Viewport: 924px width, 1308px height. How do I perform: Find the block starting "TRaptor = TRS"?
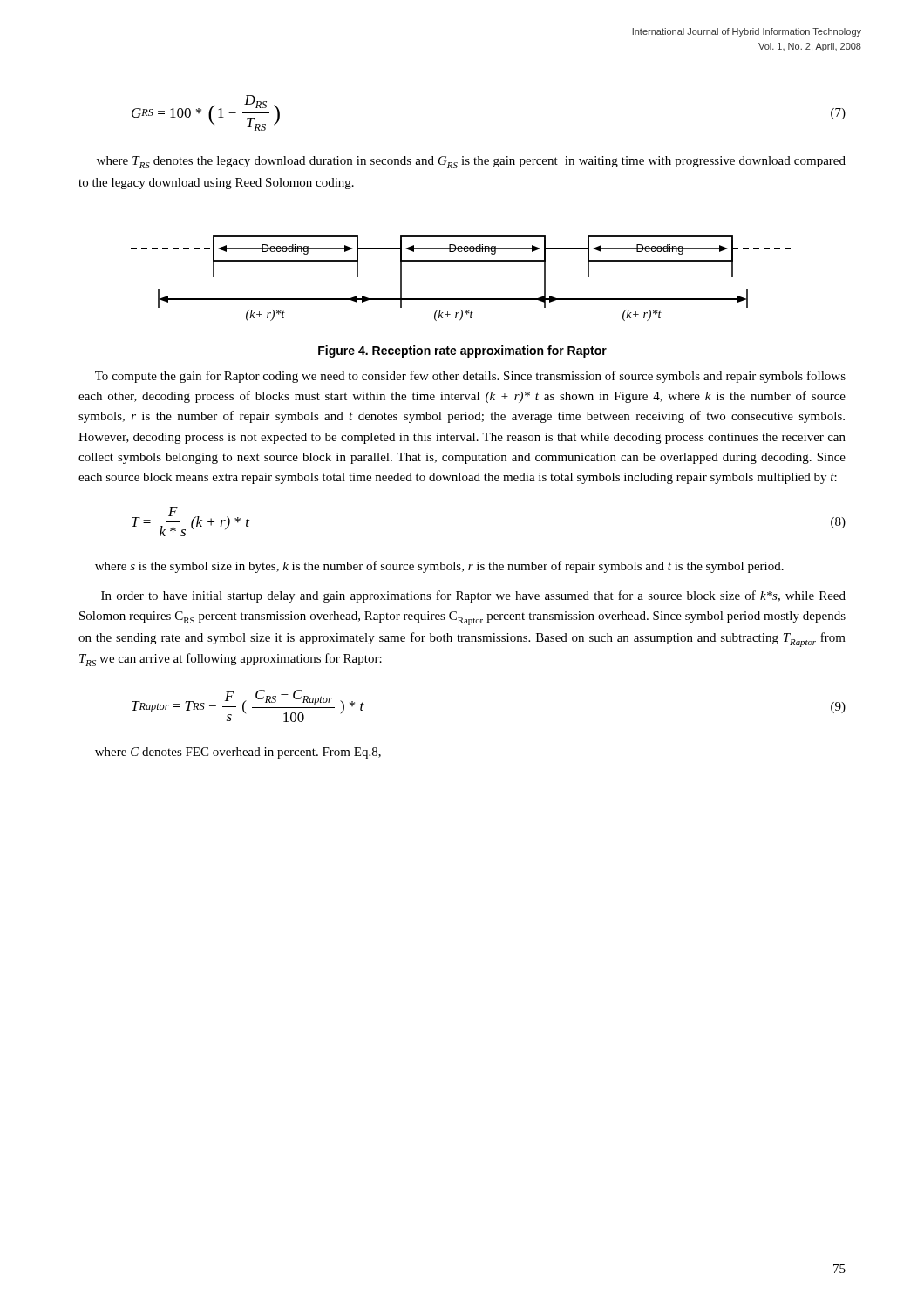coord(244,706)
